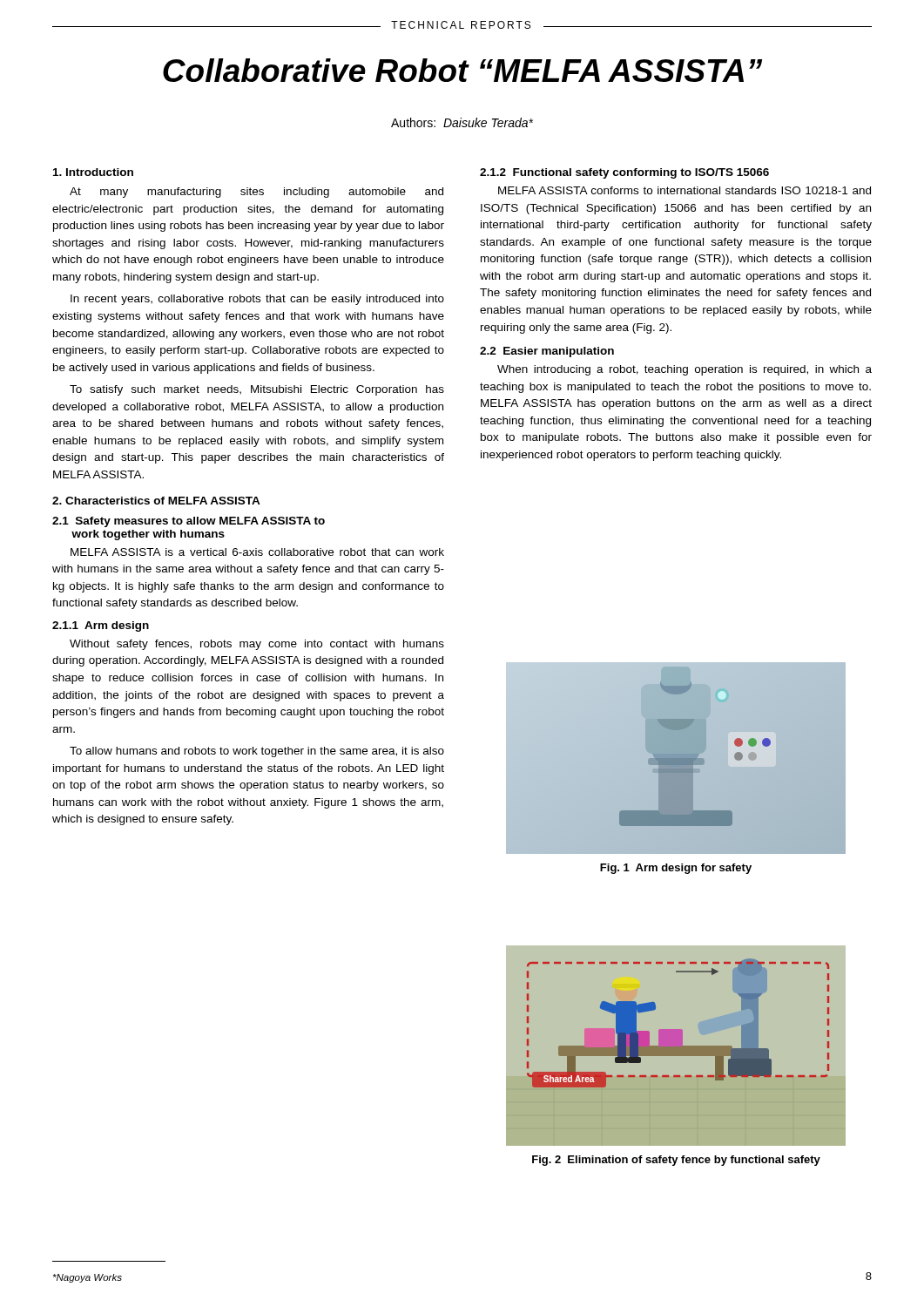Point to the block beginning "MELFA ASSISTA conforms to international"
This screenshot has height=1307, width=924.
click(x=676, y=259)
